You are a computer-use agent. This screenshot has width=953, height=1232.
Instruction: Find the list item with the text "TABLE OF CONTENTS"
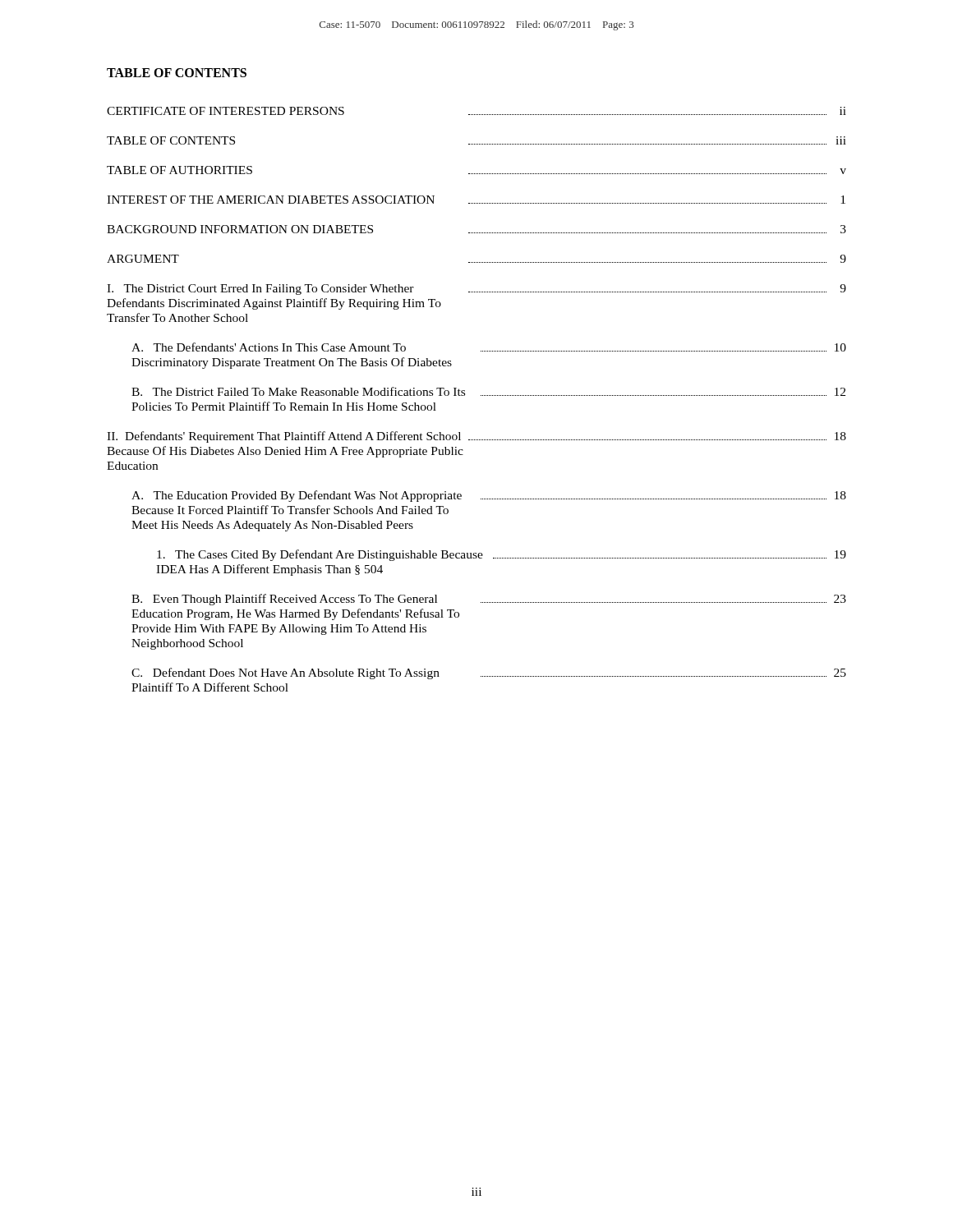(476, 140)
